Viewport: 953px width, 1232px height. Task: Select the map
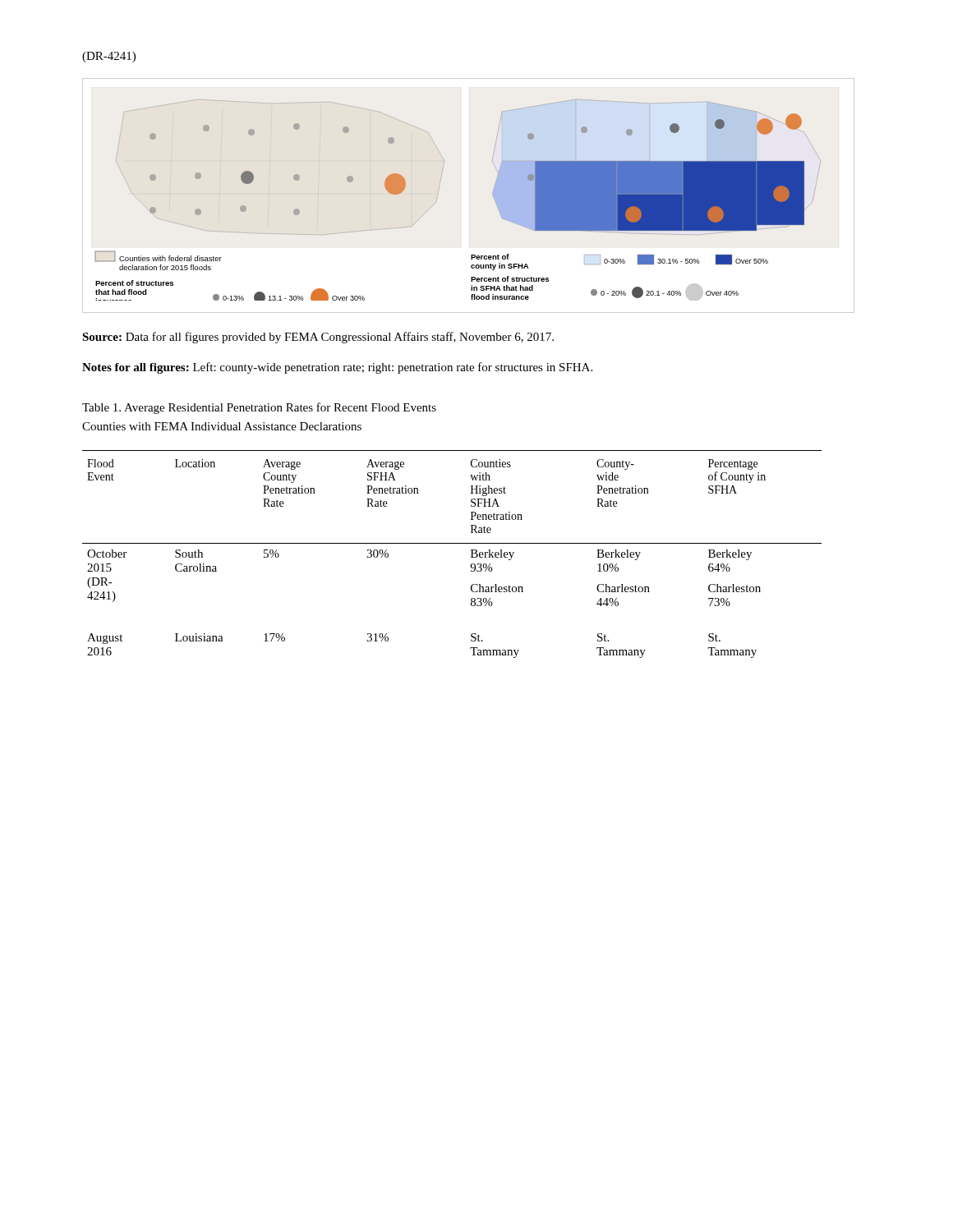coord(476,195)
